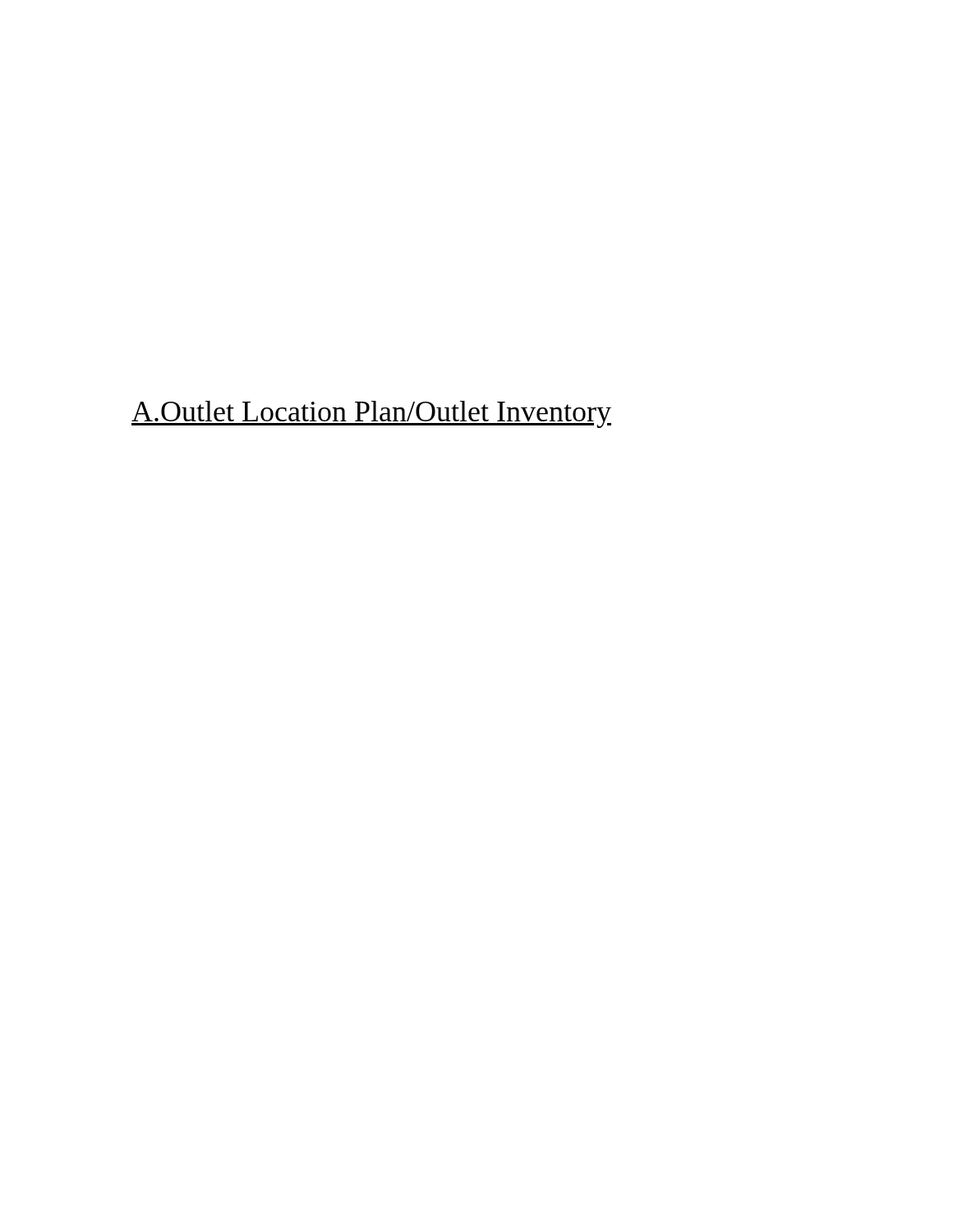Click where it says "A.Outlet Location Plan/Outlet Inventory"
The height and width of the screenshot is (1232, 953).
click(x=371, y=411)
